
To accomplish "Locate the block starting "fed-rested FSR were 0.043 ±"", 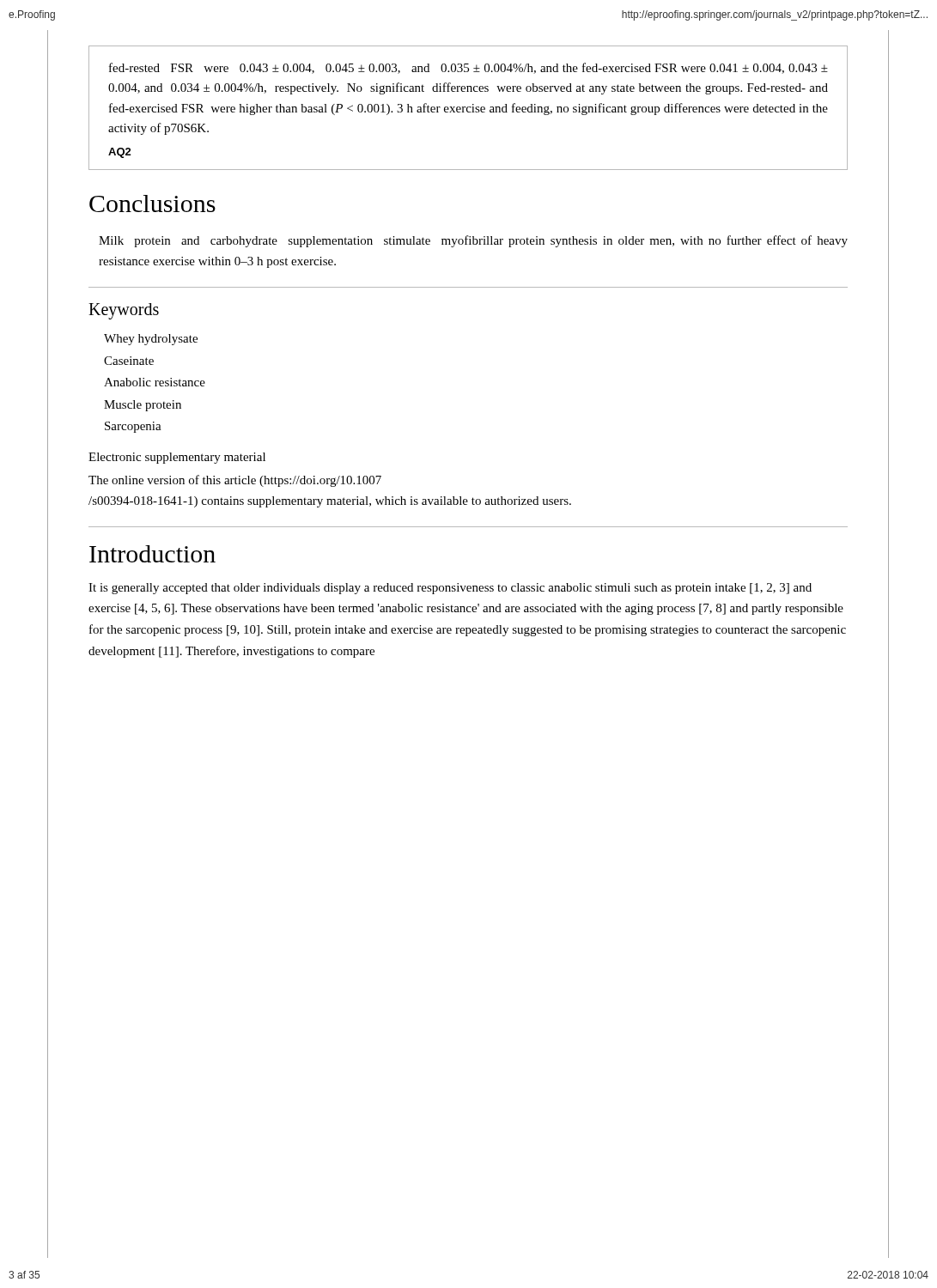I will tap(468, 111).
